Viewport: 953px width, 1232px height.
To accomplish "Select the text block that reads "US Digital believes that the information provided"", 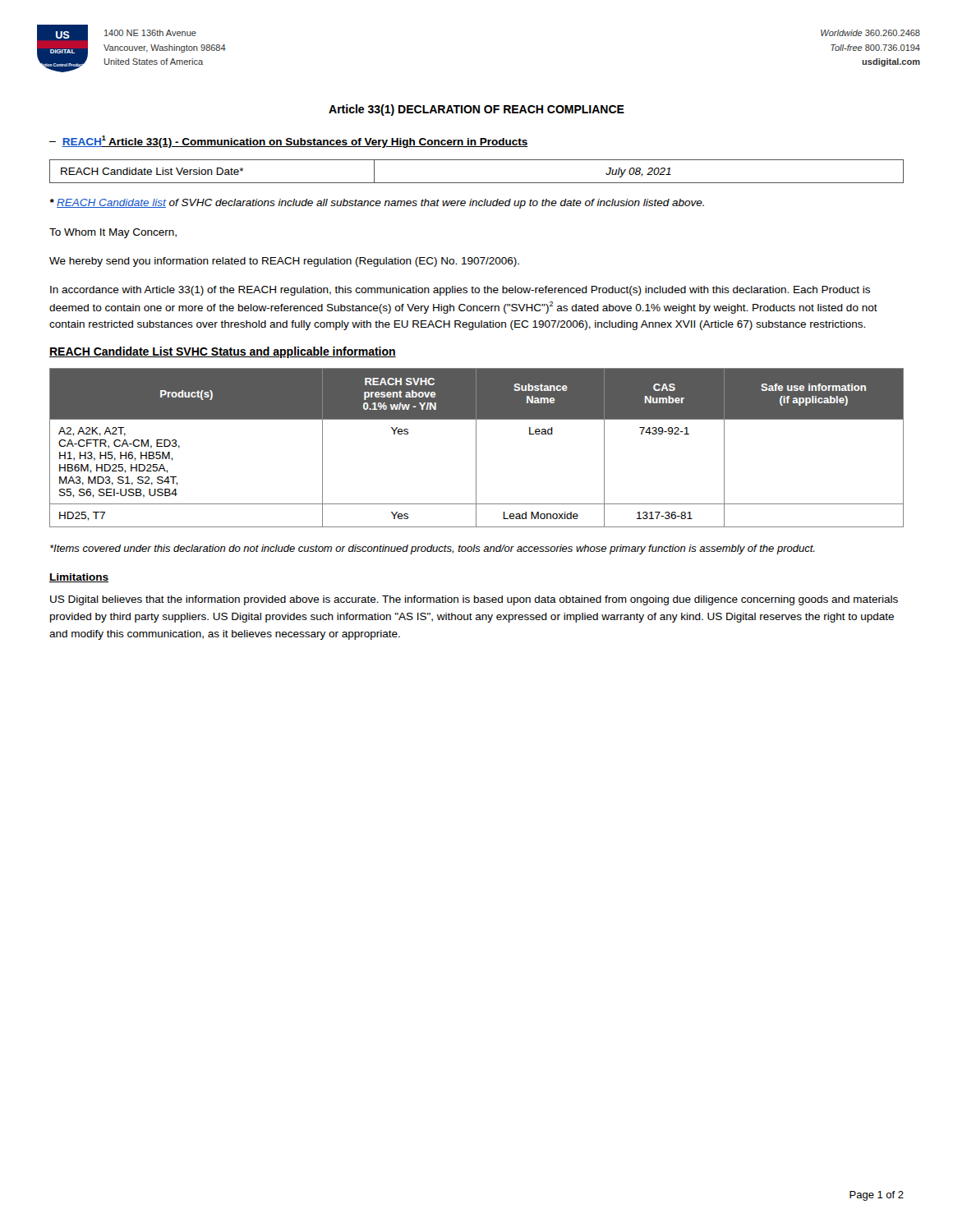I will [x=474, y=617].
